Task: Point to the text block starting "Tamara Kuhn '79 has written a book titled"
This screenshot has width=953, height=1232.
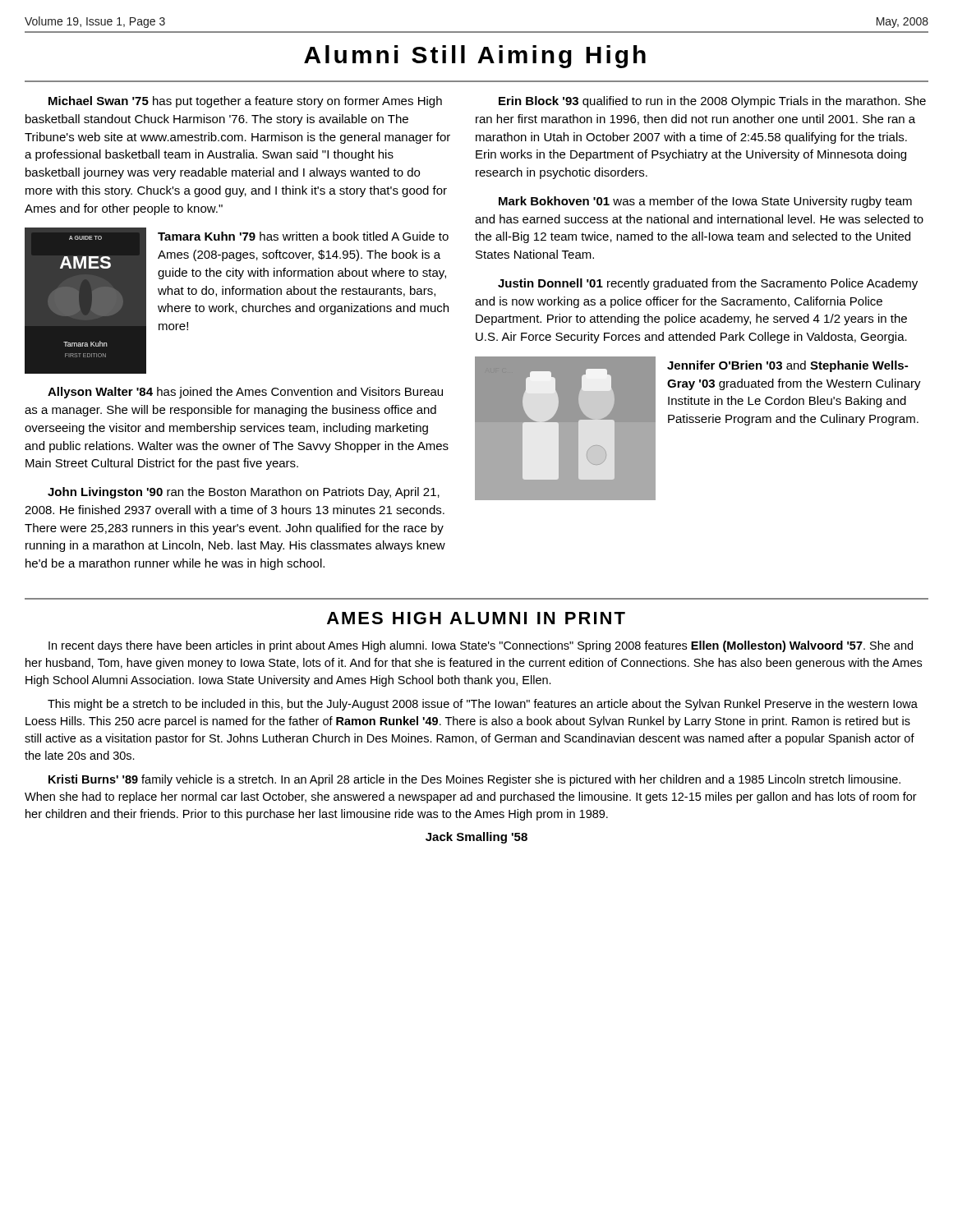Action: [305, 281]
